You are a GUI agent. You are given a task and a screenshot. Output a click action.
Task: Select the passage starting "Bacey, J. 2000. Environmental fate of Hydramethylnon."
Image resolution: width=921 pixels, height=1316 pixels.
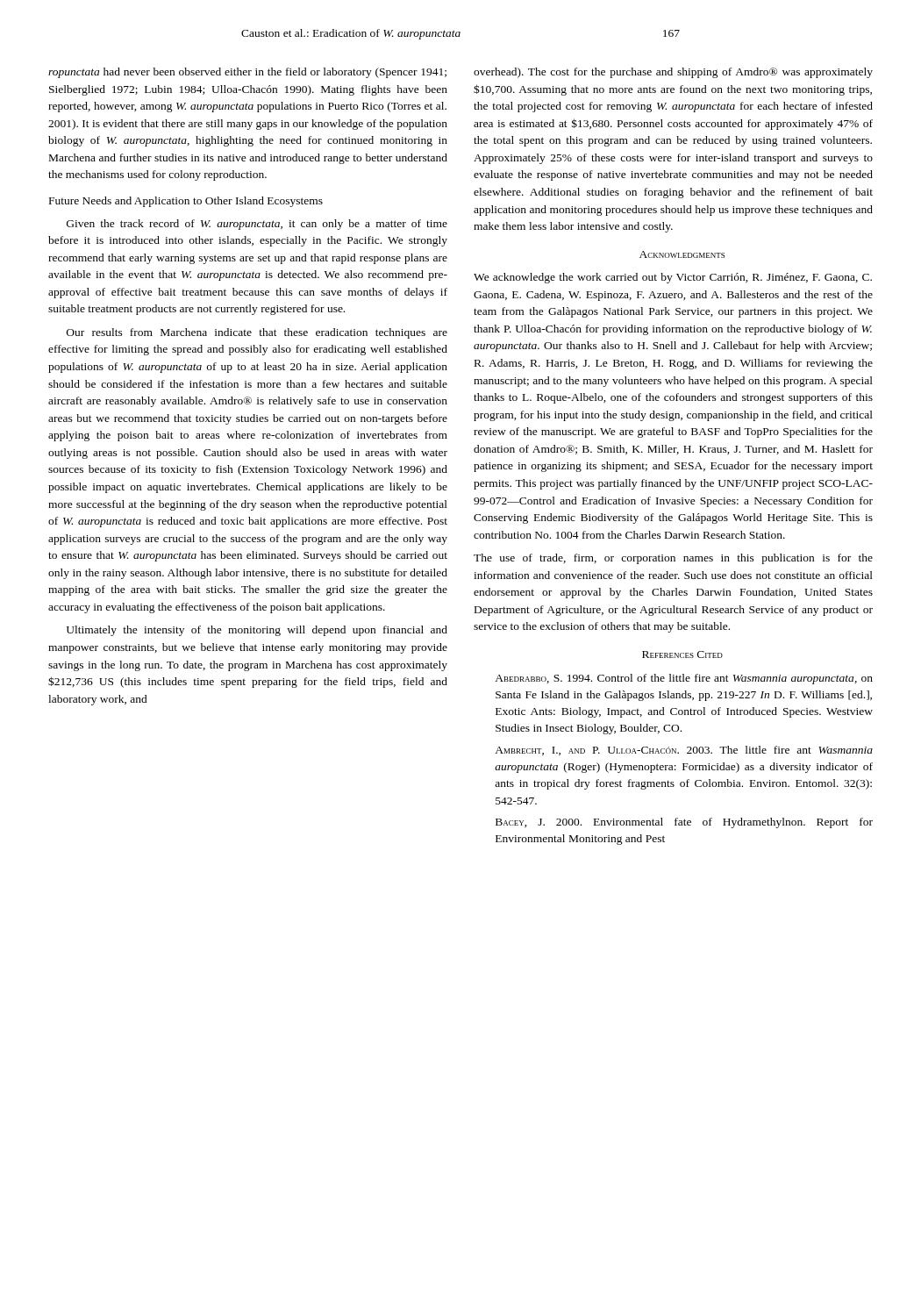pyautogui.click(x=673, y=830)
